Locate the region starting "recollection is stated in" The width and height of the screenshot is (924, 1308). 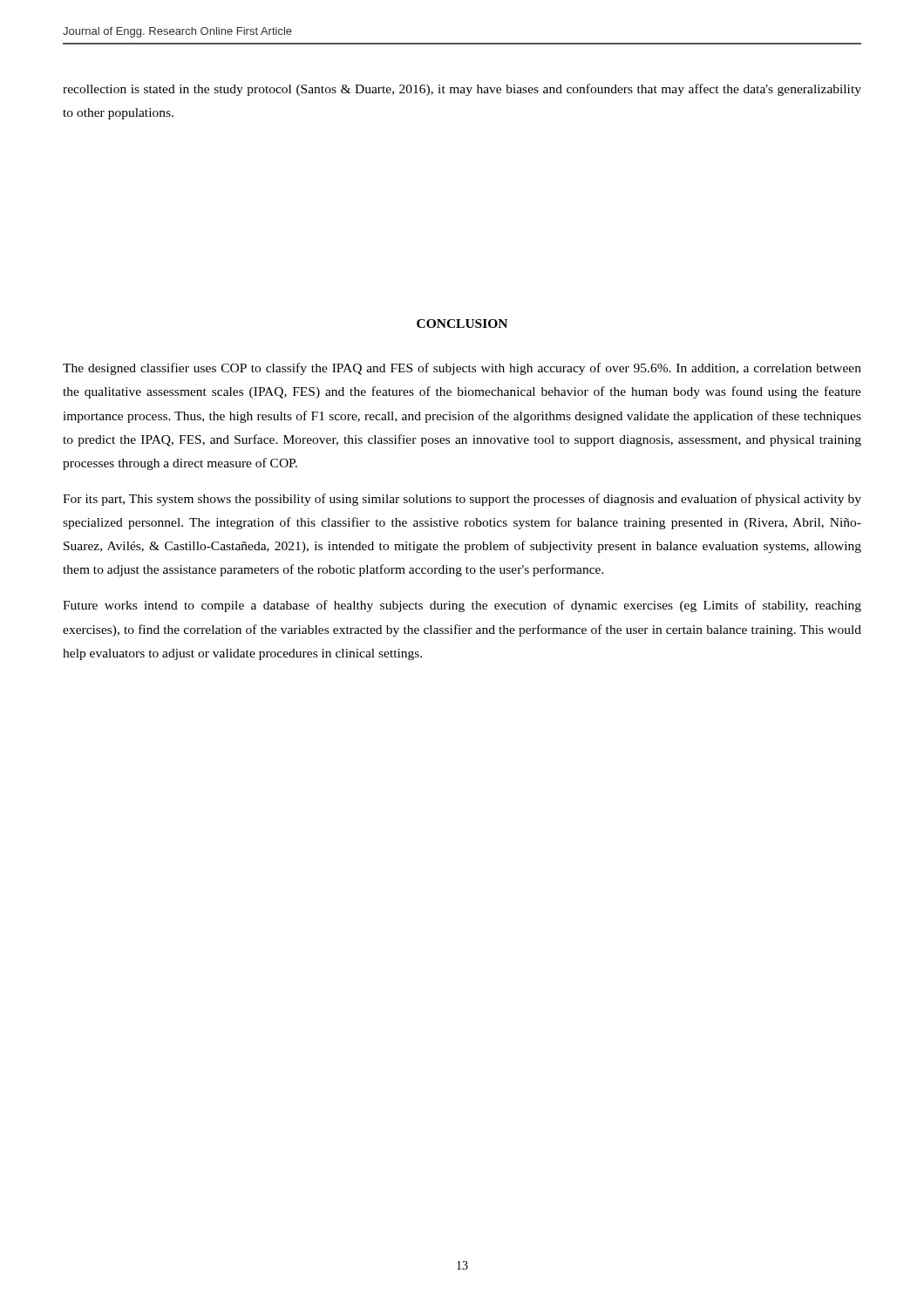(462, 100)
